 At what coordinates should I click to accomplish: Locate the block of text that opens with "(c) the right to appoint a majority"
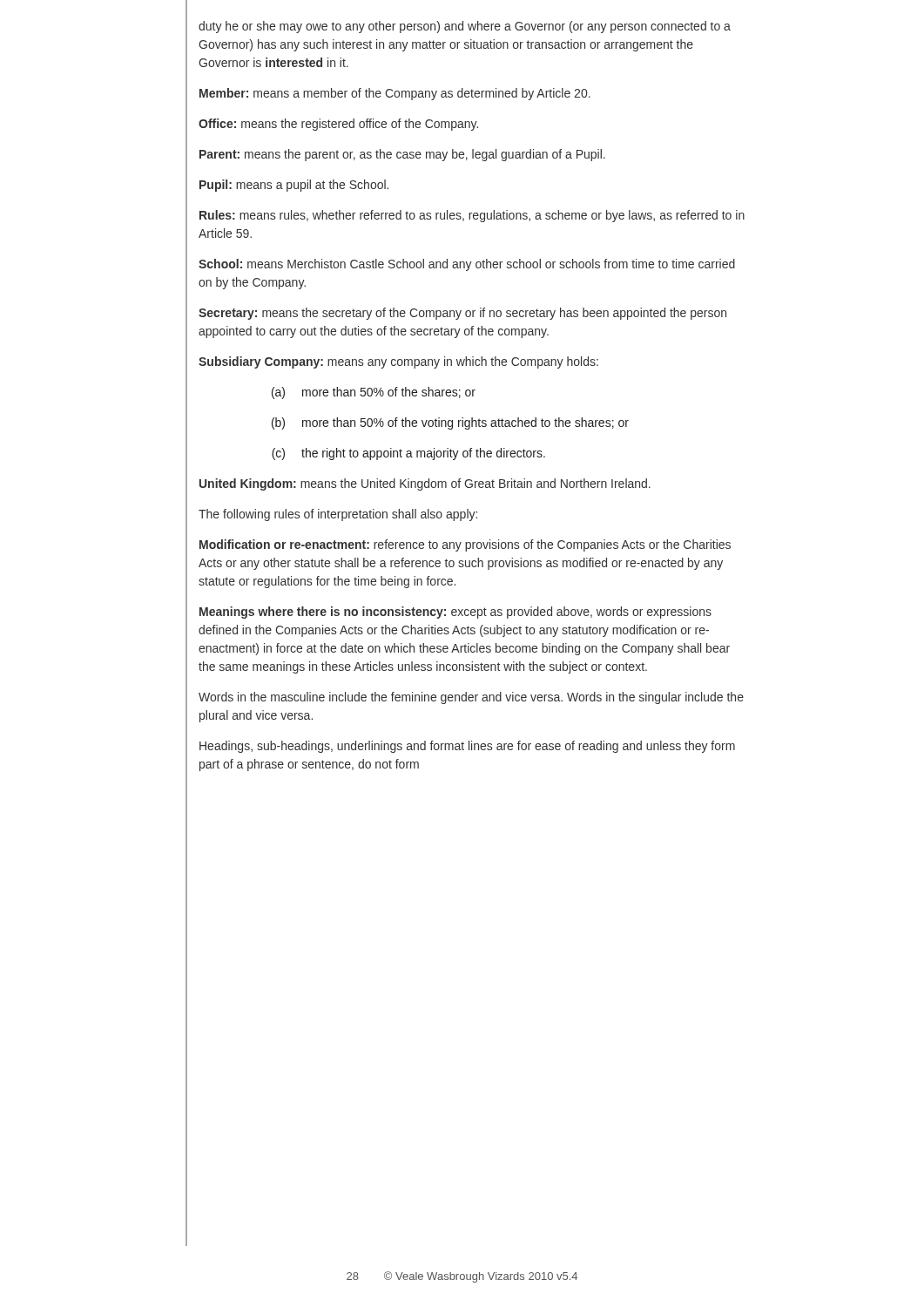[473, 454]
